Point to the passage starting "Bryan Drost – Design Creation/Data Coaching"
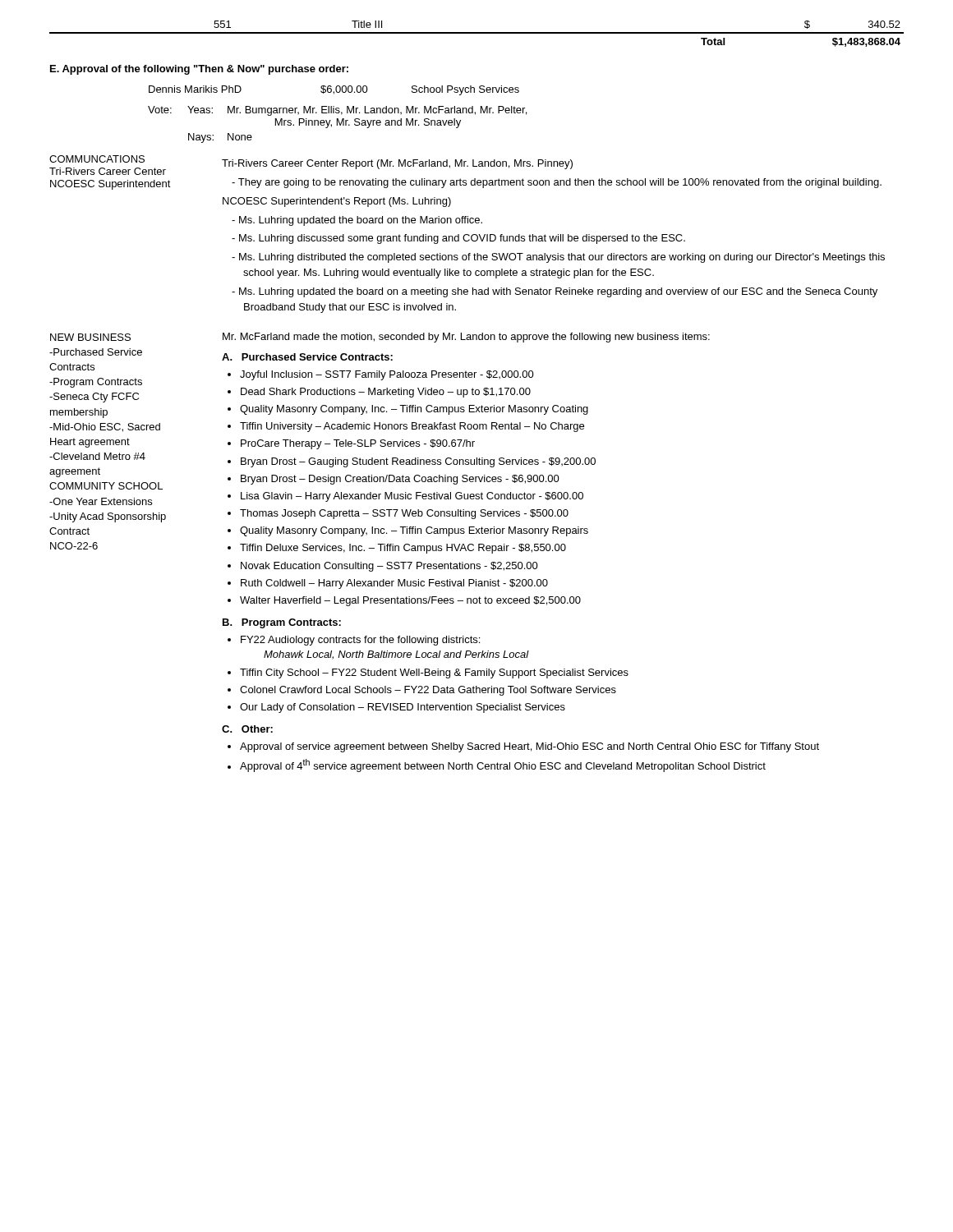 pyautogui.click(x=400, y=478)
